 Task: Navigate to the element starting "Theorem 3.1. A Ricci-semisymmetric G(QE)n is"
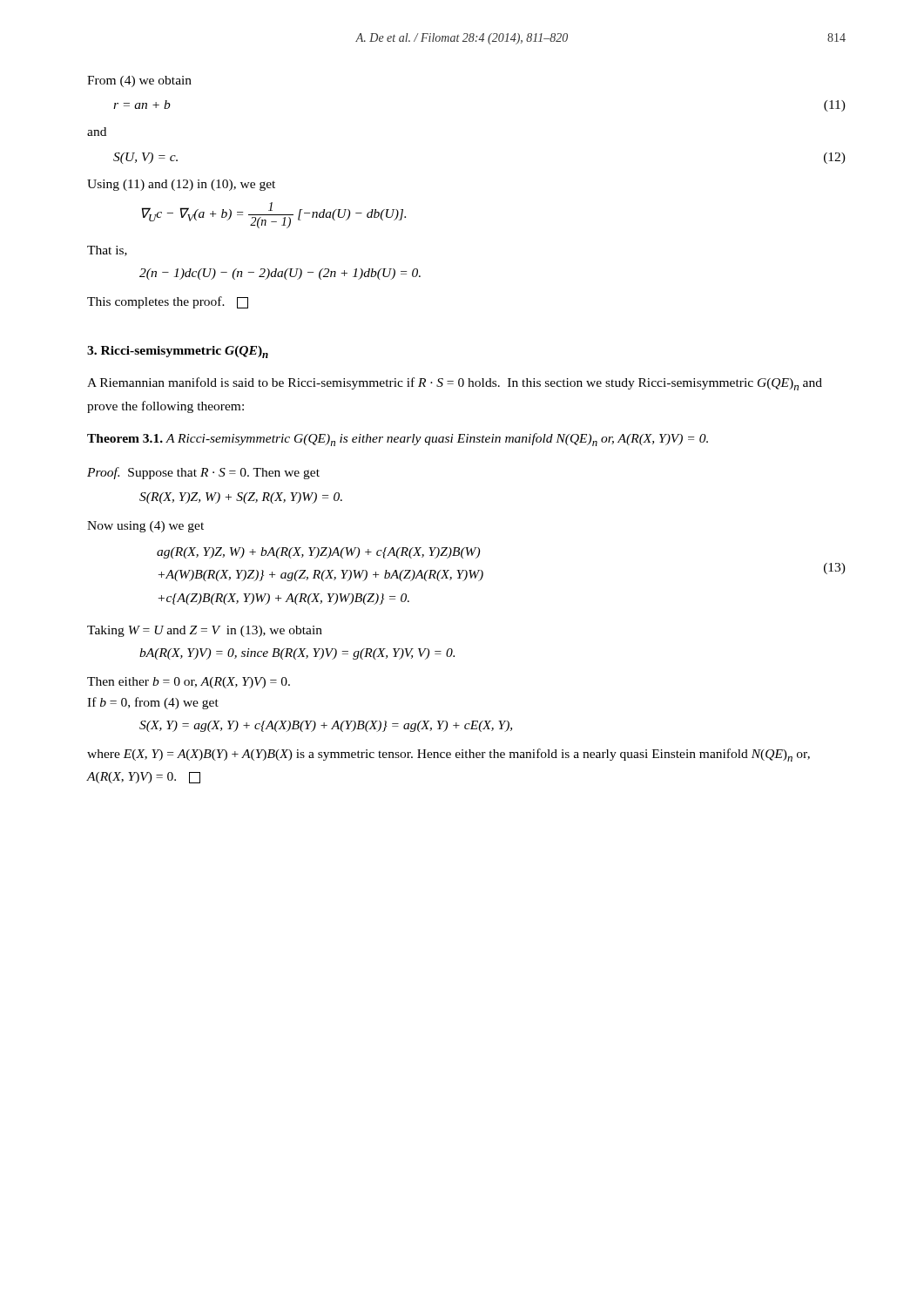coord(398,440)
